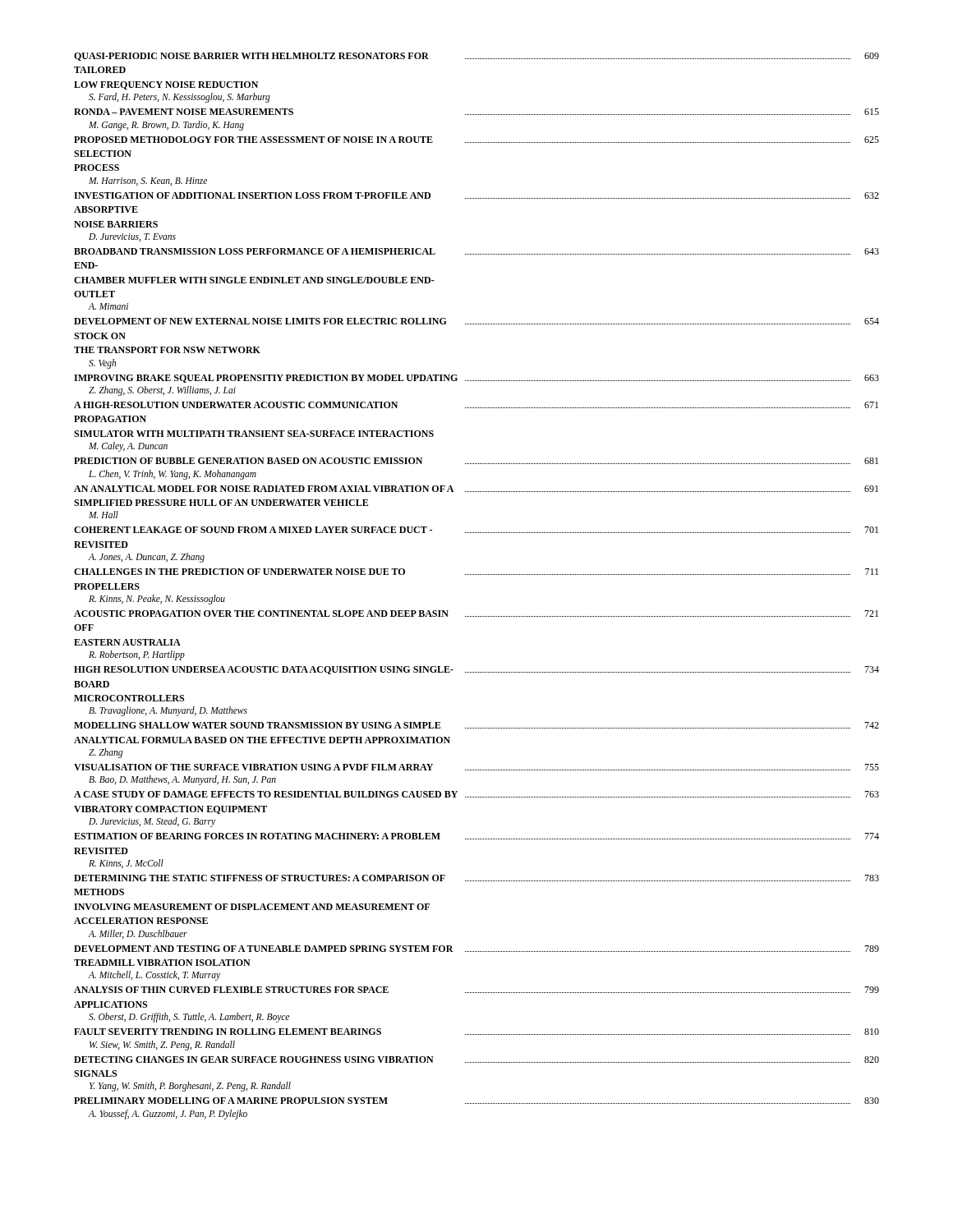Click on the passage starting "ESTIMATION OF BEARING FORCES IN ROTATING MACHINERY:"

coord(476,849)
